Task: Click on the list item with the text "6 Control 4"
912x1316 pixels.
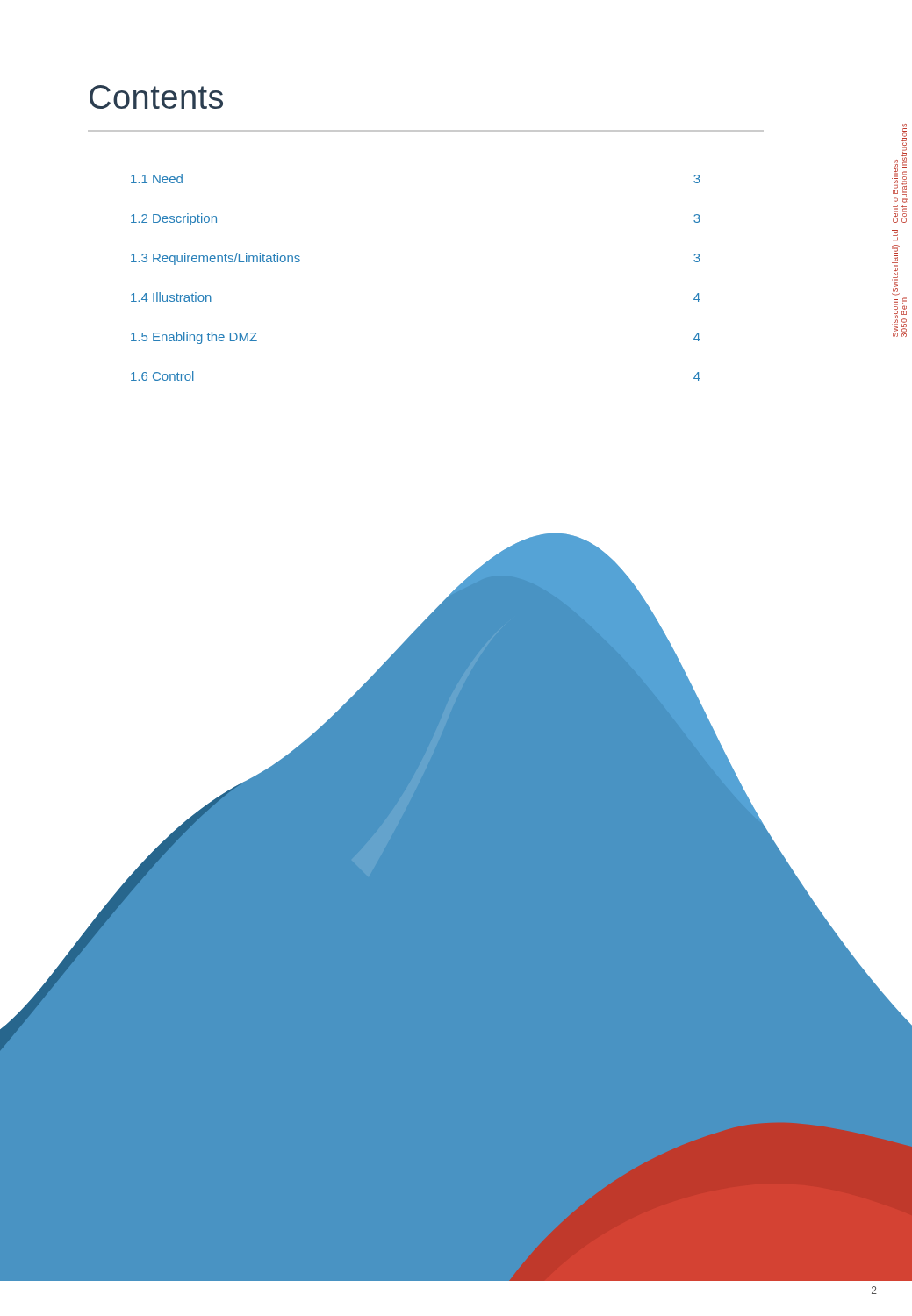Action: [x=164, y=375]
